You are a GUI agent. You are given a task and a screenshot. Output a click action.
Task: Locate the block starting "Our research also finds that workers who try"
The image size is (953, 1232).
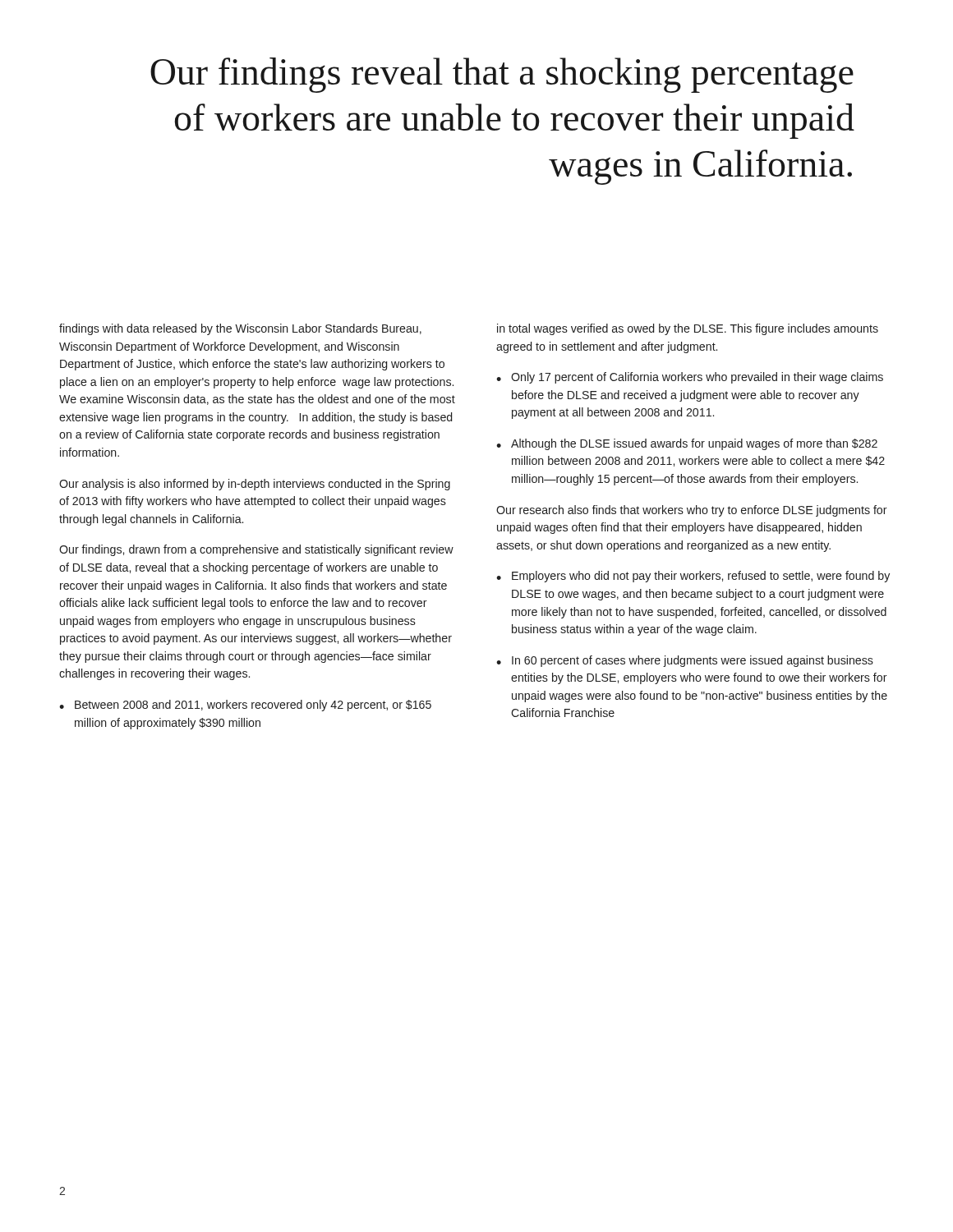coord(695,528)
